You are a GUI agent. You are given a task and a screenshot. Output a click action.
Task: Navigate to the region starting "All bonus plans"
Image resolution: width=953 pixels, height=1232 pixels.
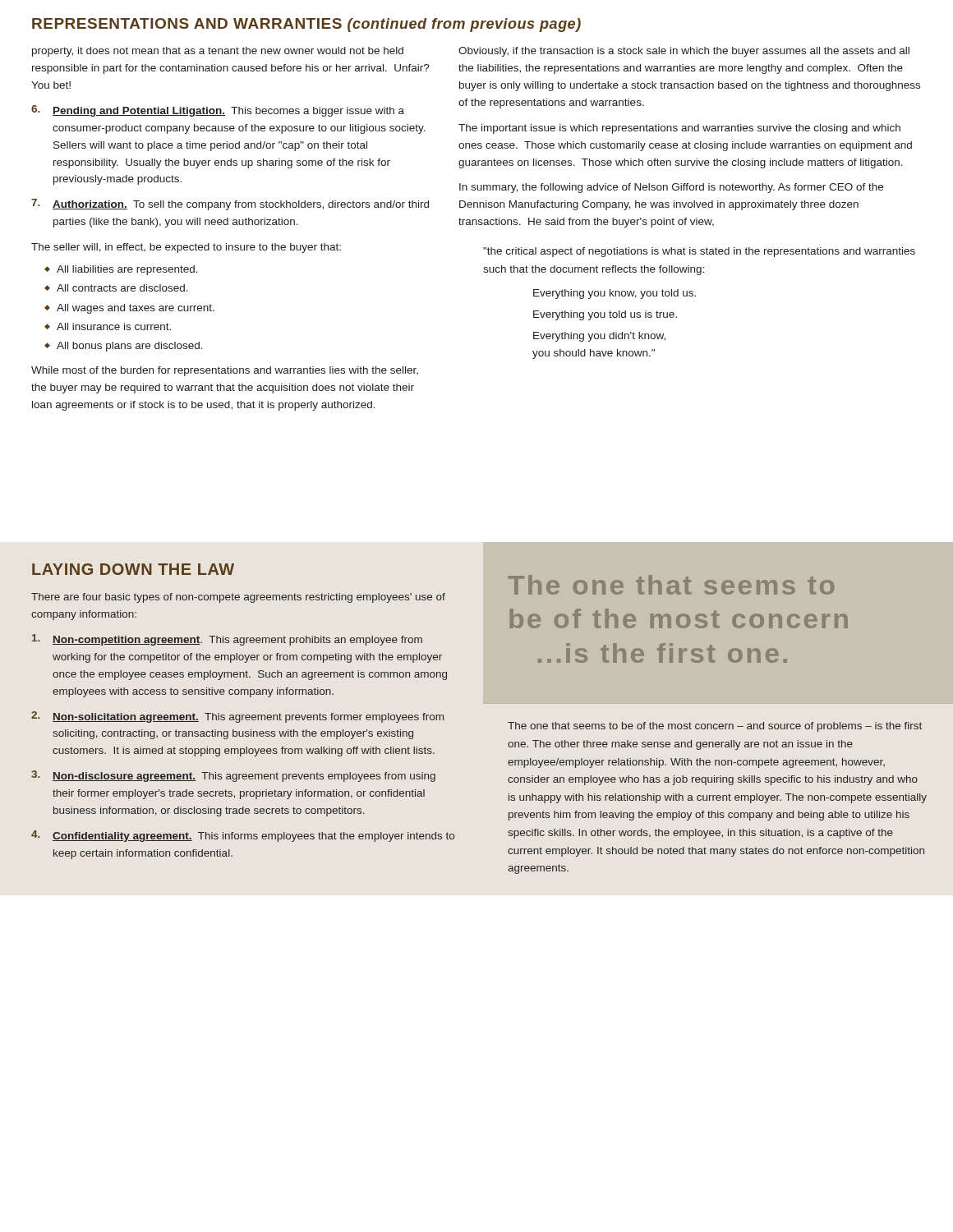(x=130, y=345)
